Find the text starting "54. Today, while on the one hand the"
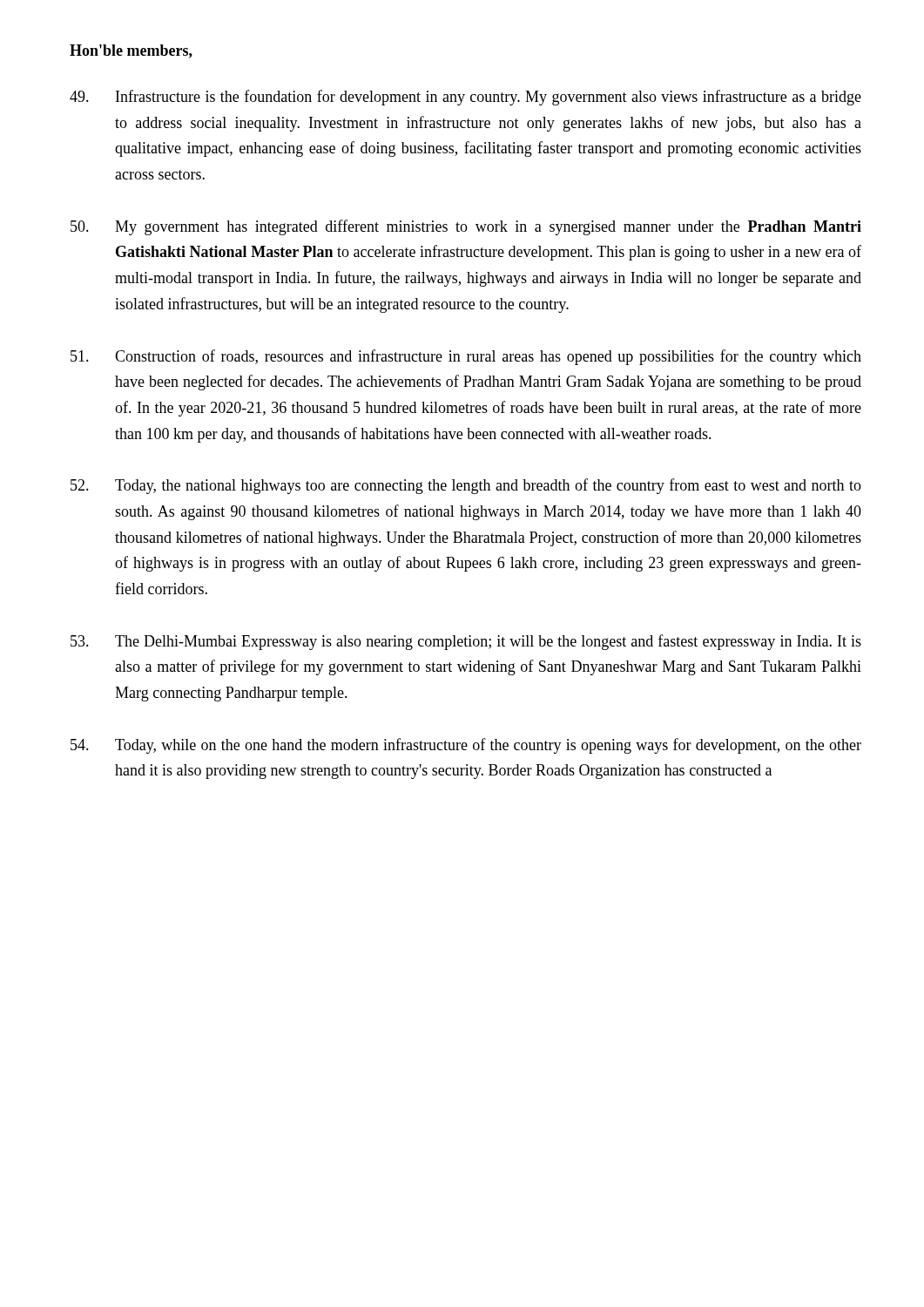Image resolution: width=924 pixels, height=1307 pixels. [x=465, y=758]
